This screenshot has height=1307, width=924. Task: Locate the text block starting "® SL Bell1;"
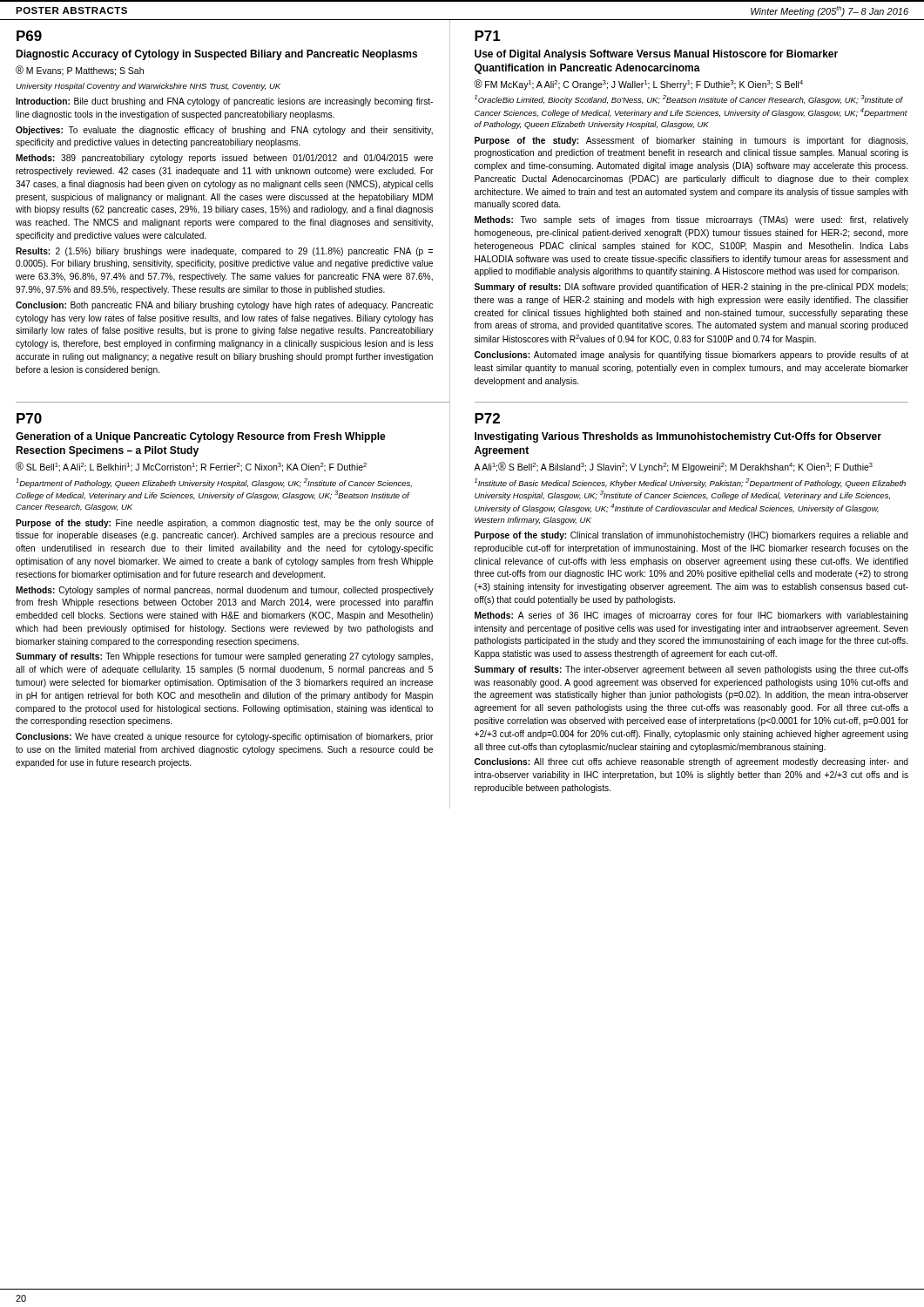pyautogui.click(x=191, y=467)
